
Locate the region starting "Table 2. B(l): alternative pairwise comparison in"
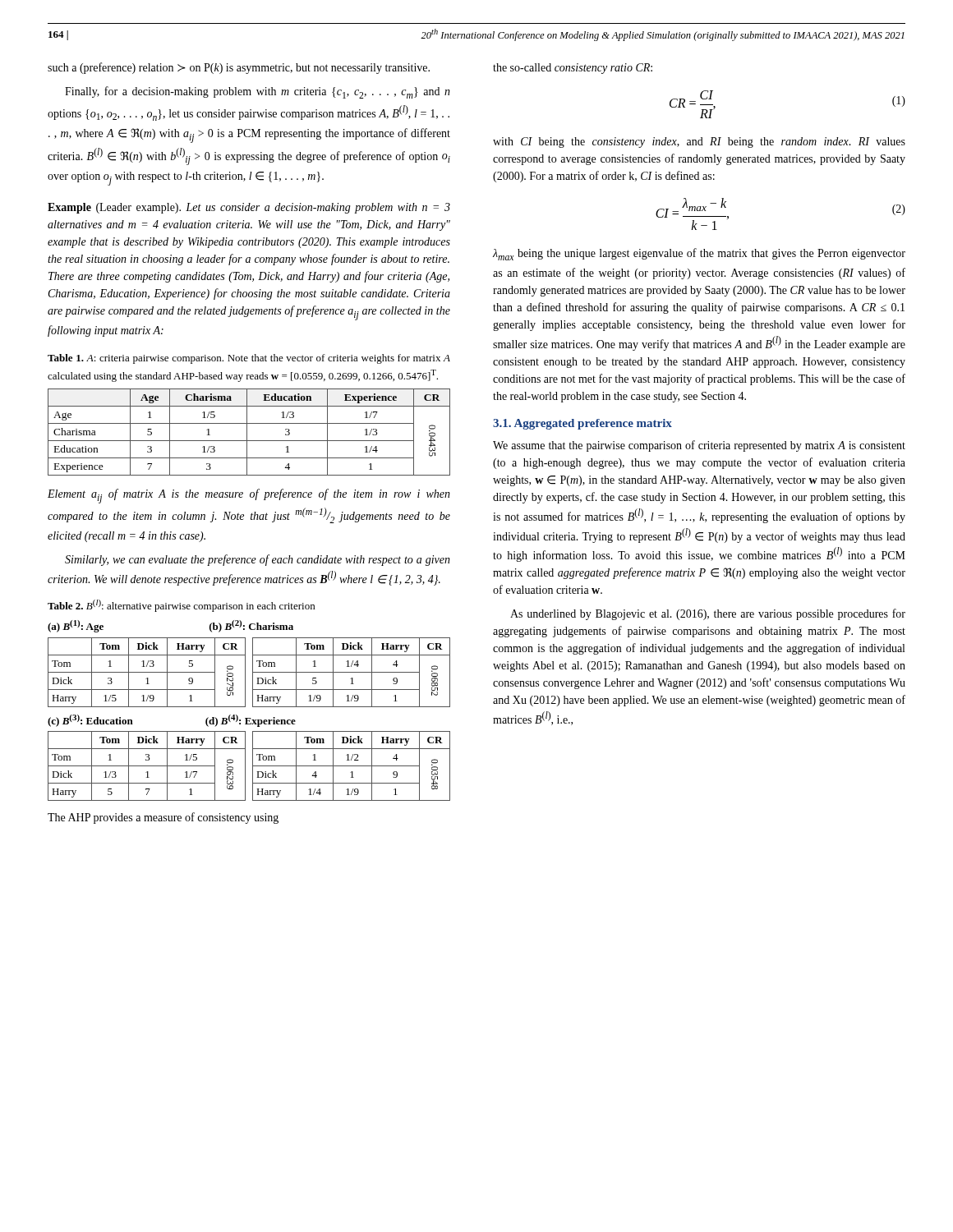pos(181,605)
